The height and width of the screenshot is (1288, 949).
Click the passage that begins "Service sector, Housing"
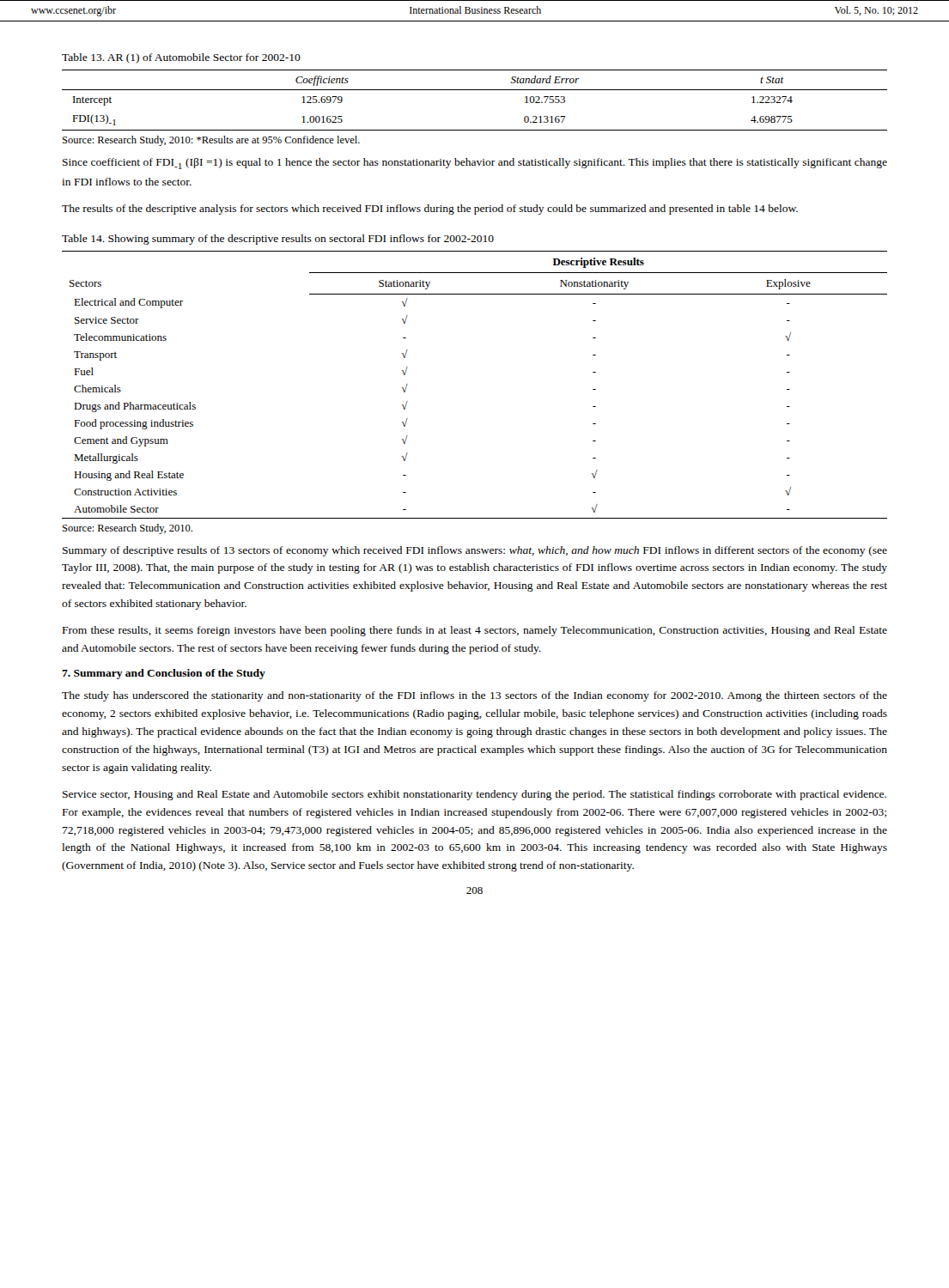point(474,829)
